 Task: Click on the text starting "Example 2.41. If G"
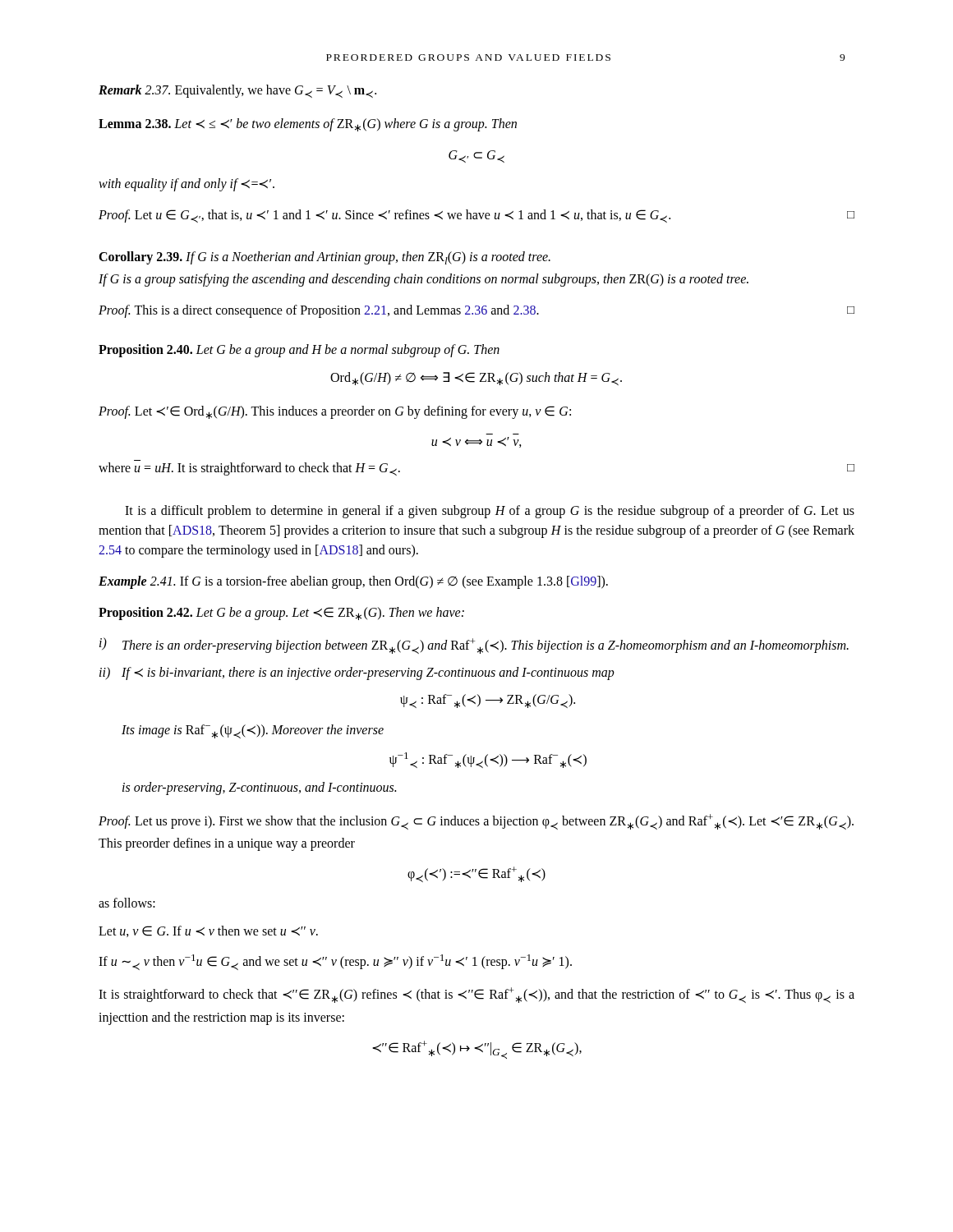click(476, 581)
